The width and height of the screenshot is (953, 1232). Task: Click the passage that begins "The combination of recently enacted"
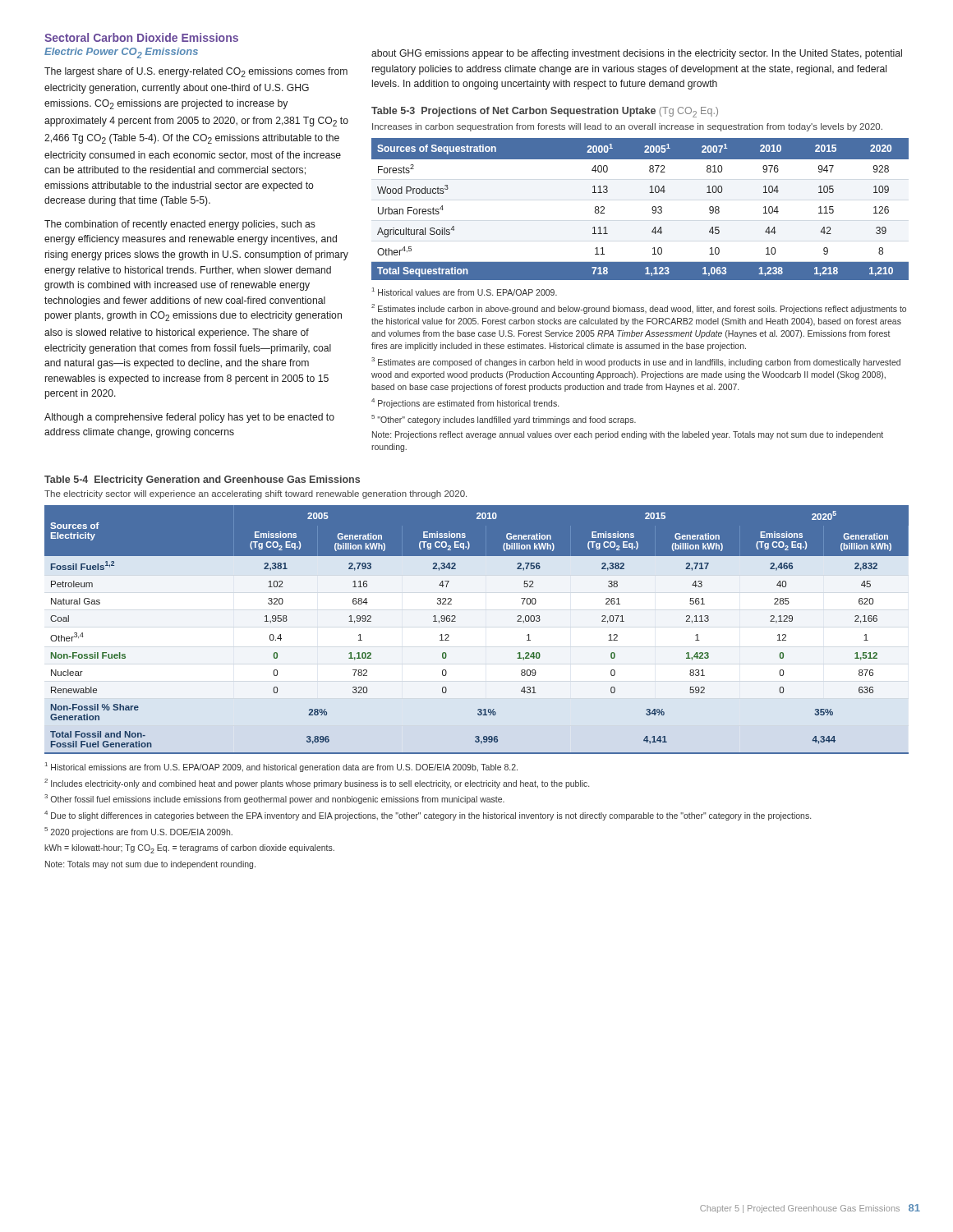[x=196, y=309]
